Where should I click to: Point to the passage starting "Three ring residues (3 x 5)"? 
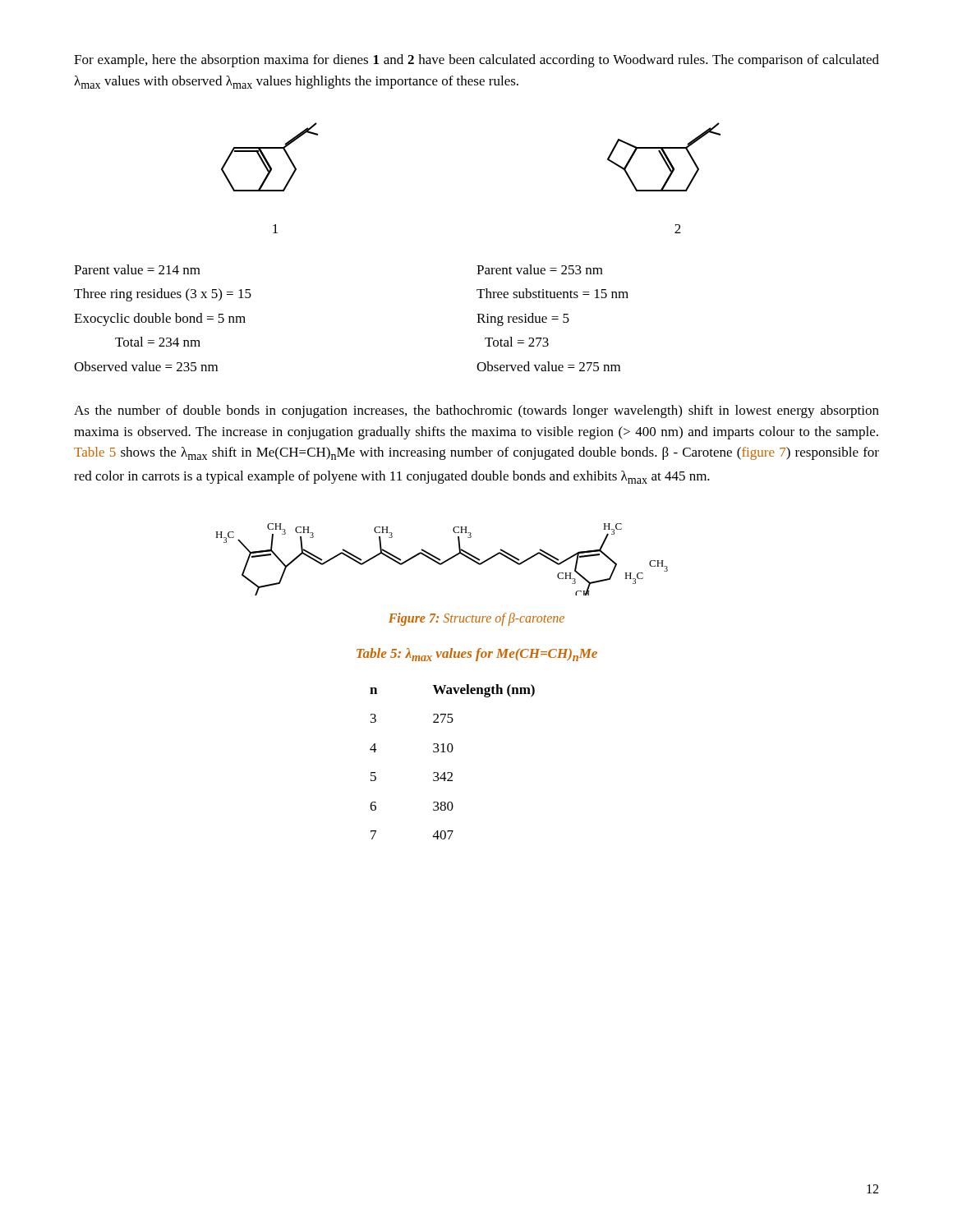pos(163,294)
